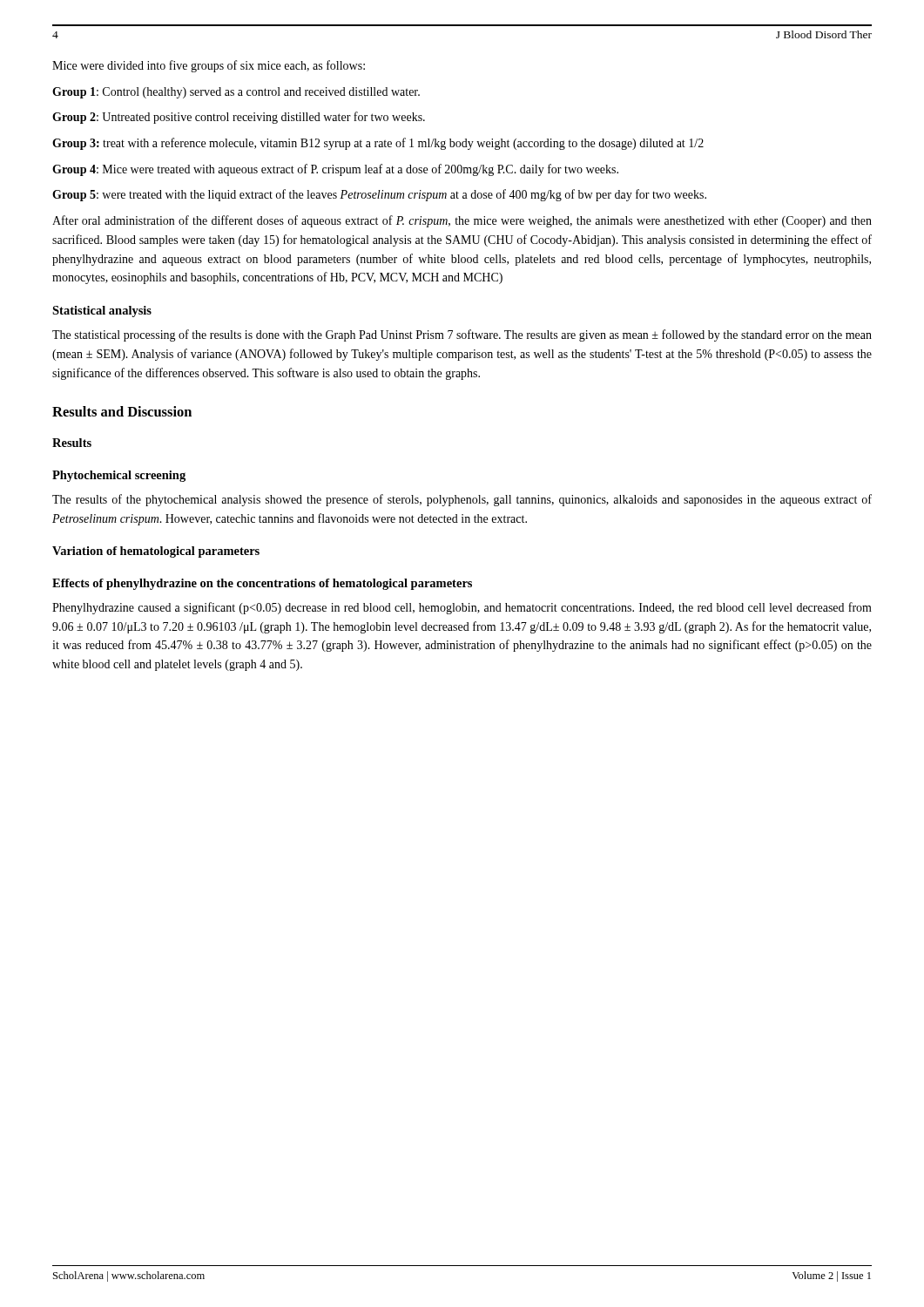
Task: Locate the passage starting "After oral administration of the"
Action: point(462,249)
